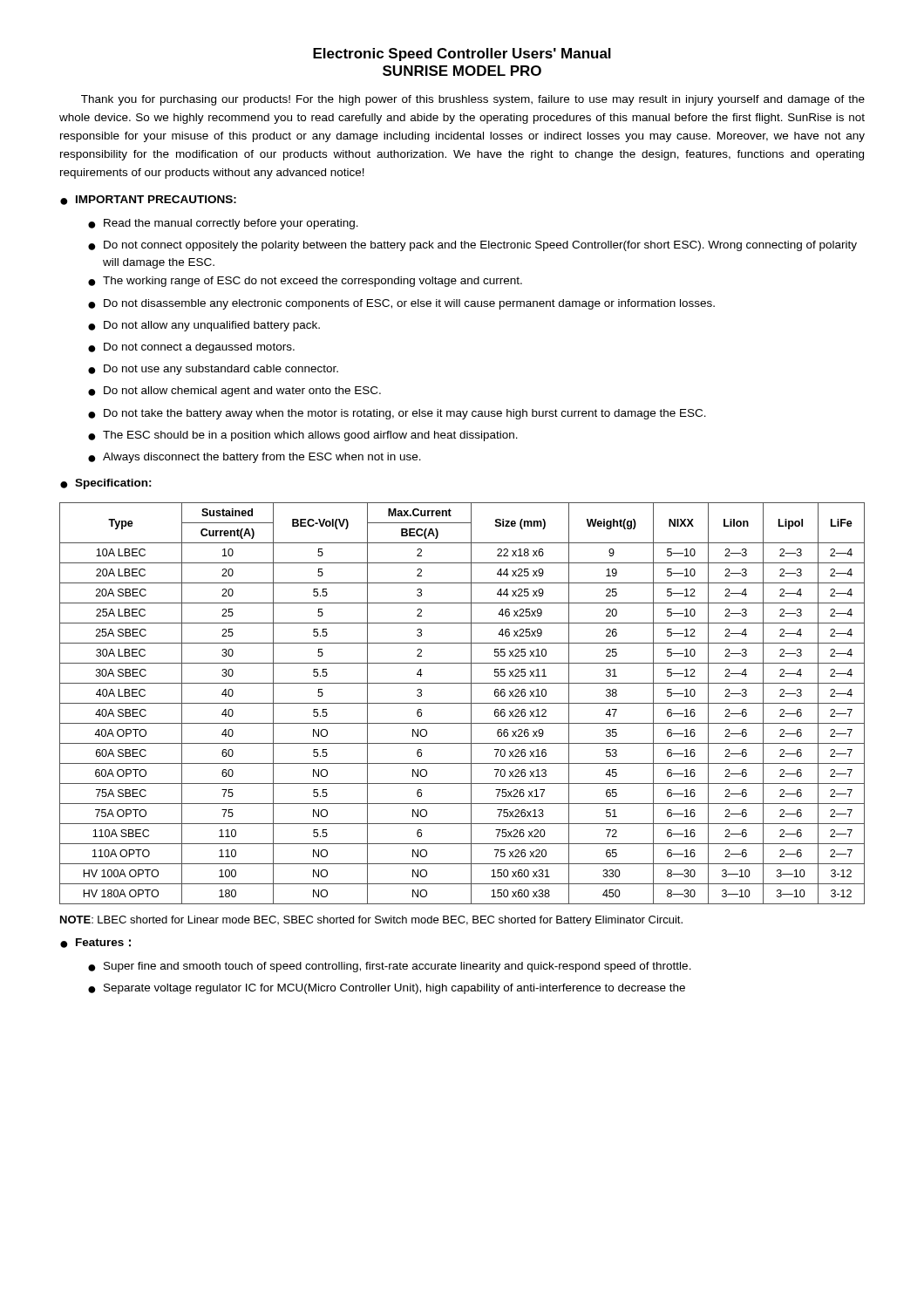This screenshot has height=1308, width=924.
Task: Where is the passage that starts "● The ESC should be"?
Action: [x=476, y=437]
